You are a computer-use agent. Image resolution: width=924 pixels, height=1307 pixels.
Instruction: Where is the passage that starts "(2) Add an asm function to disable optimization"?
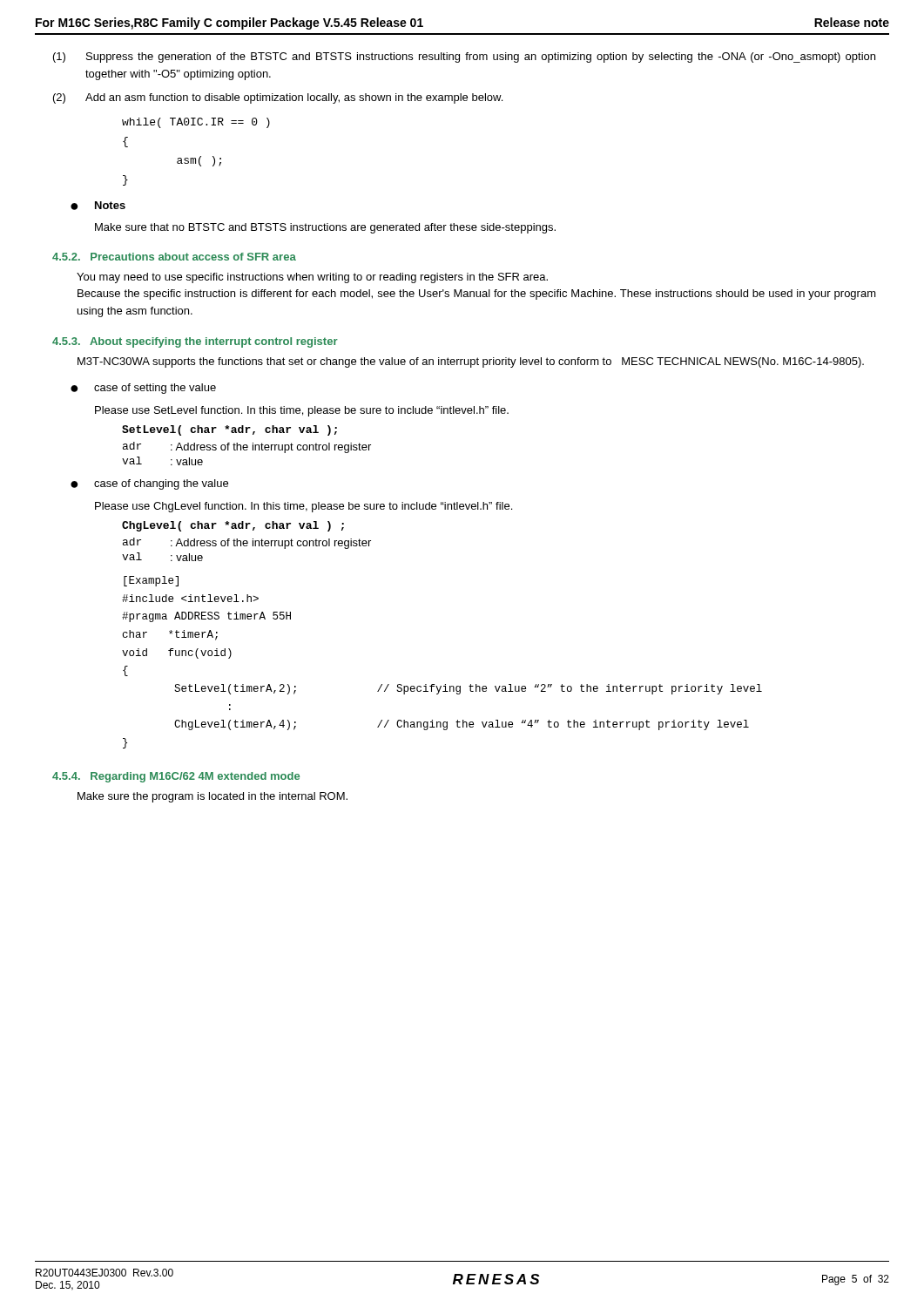pyautogui.click(x=464, y=97)
